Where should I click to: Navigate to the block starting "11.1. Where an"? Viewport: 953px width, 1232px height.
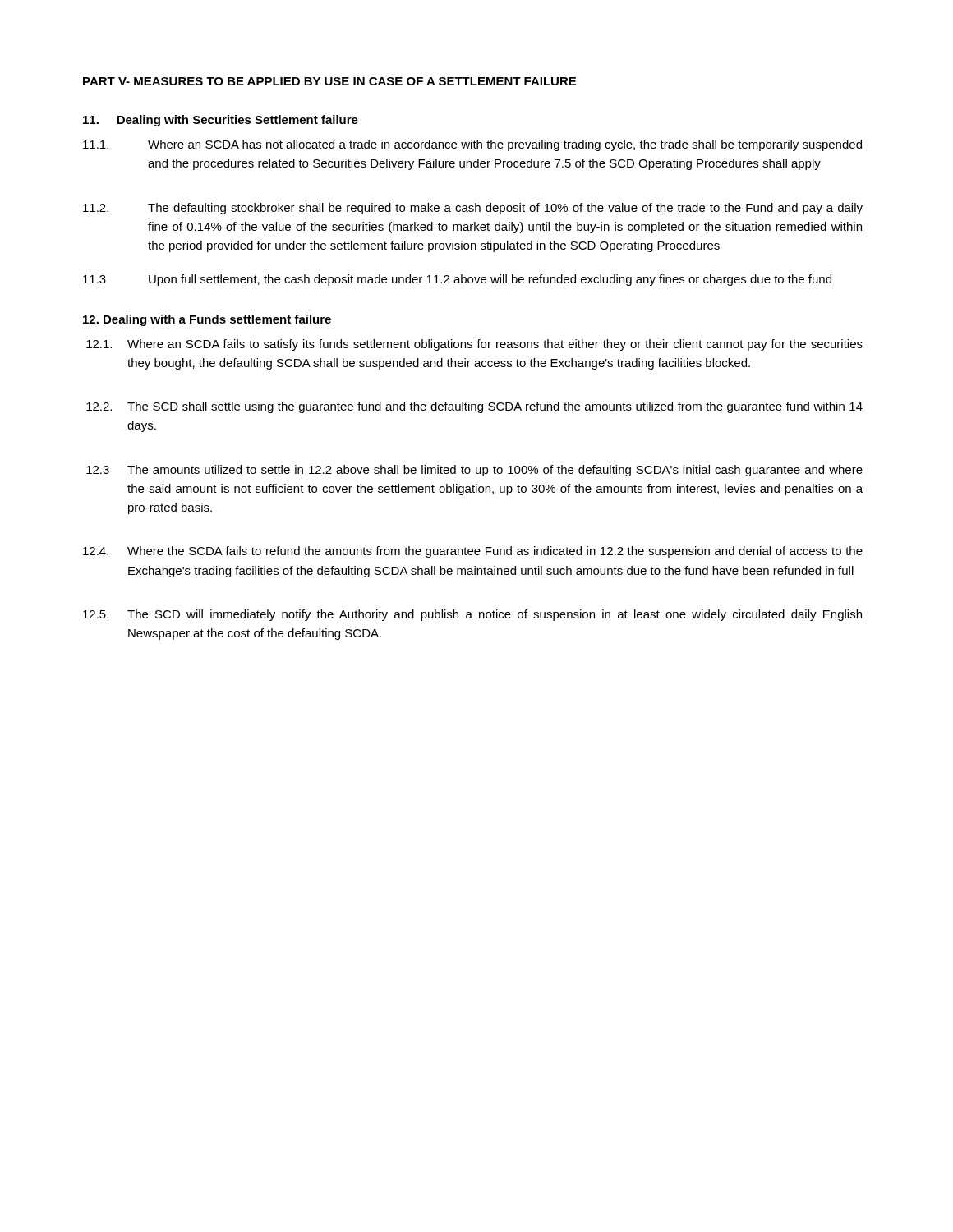(x=472, y=154)
